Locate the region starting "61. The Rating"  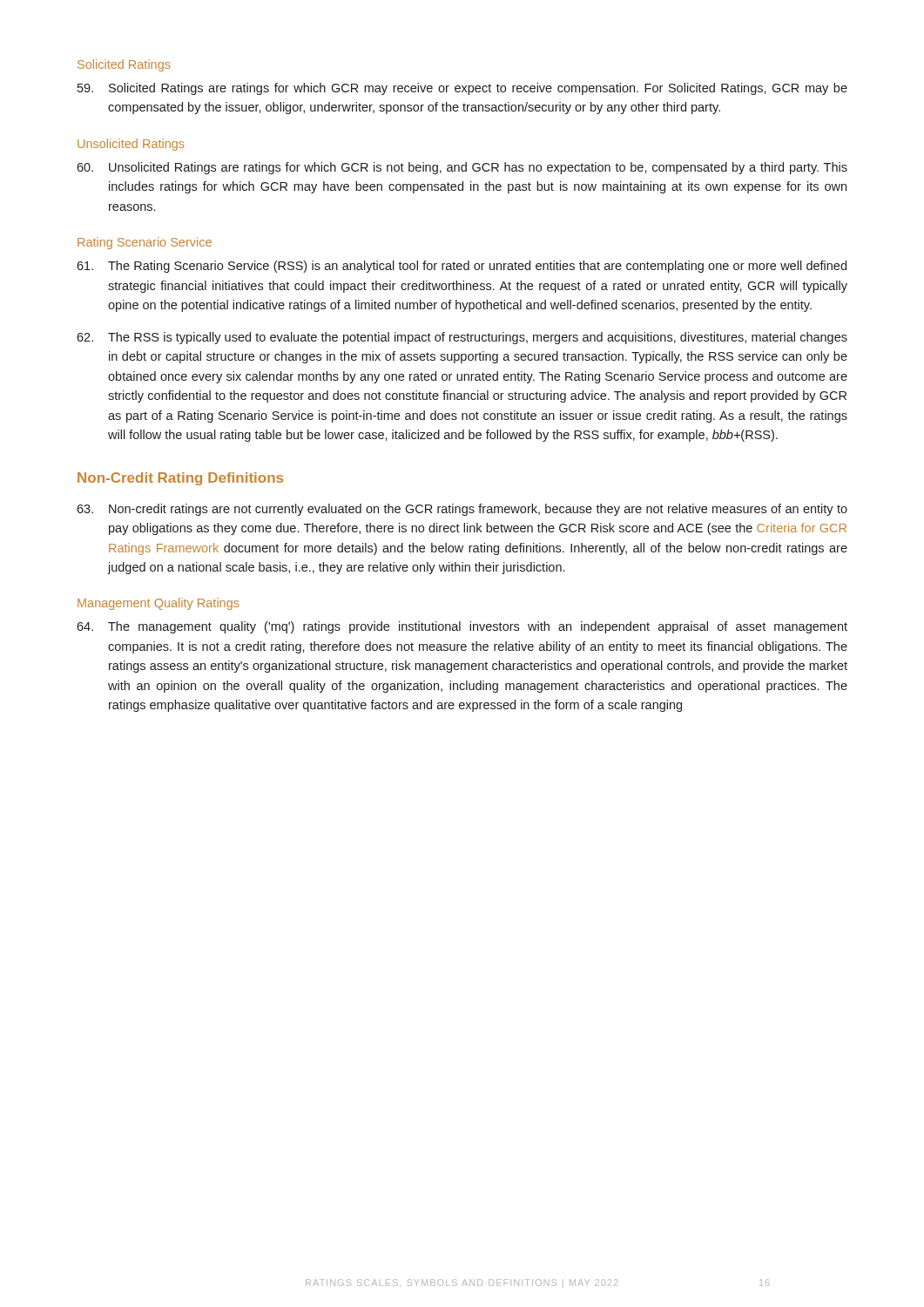[462, 286]
